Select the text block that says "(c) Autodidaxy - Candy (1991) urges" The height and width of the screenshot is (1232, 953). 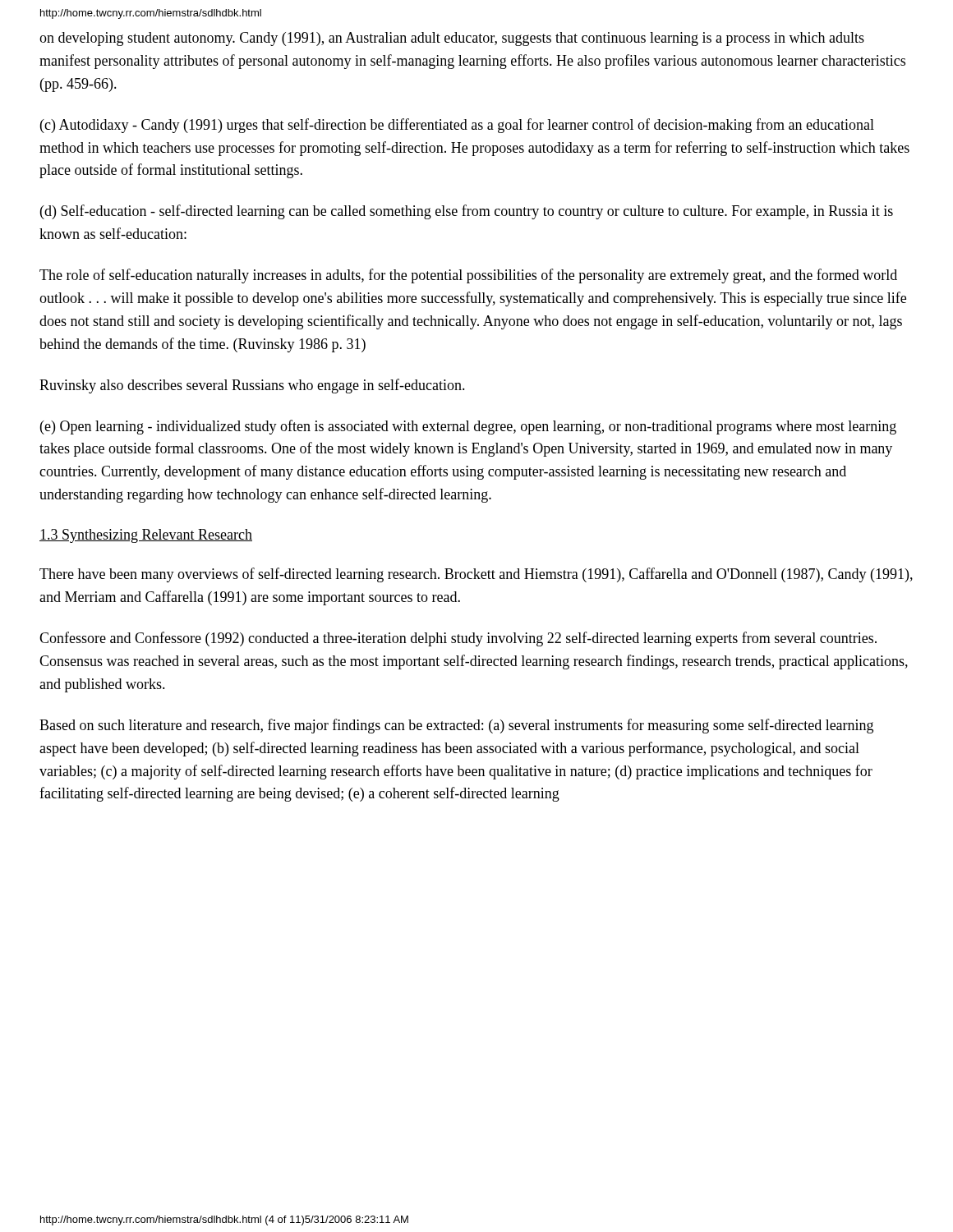coord(475,147)
